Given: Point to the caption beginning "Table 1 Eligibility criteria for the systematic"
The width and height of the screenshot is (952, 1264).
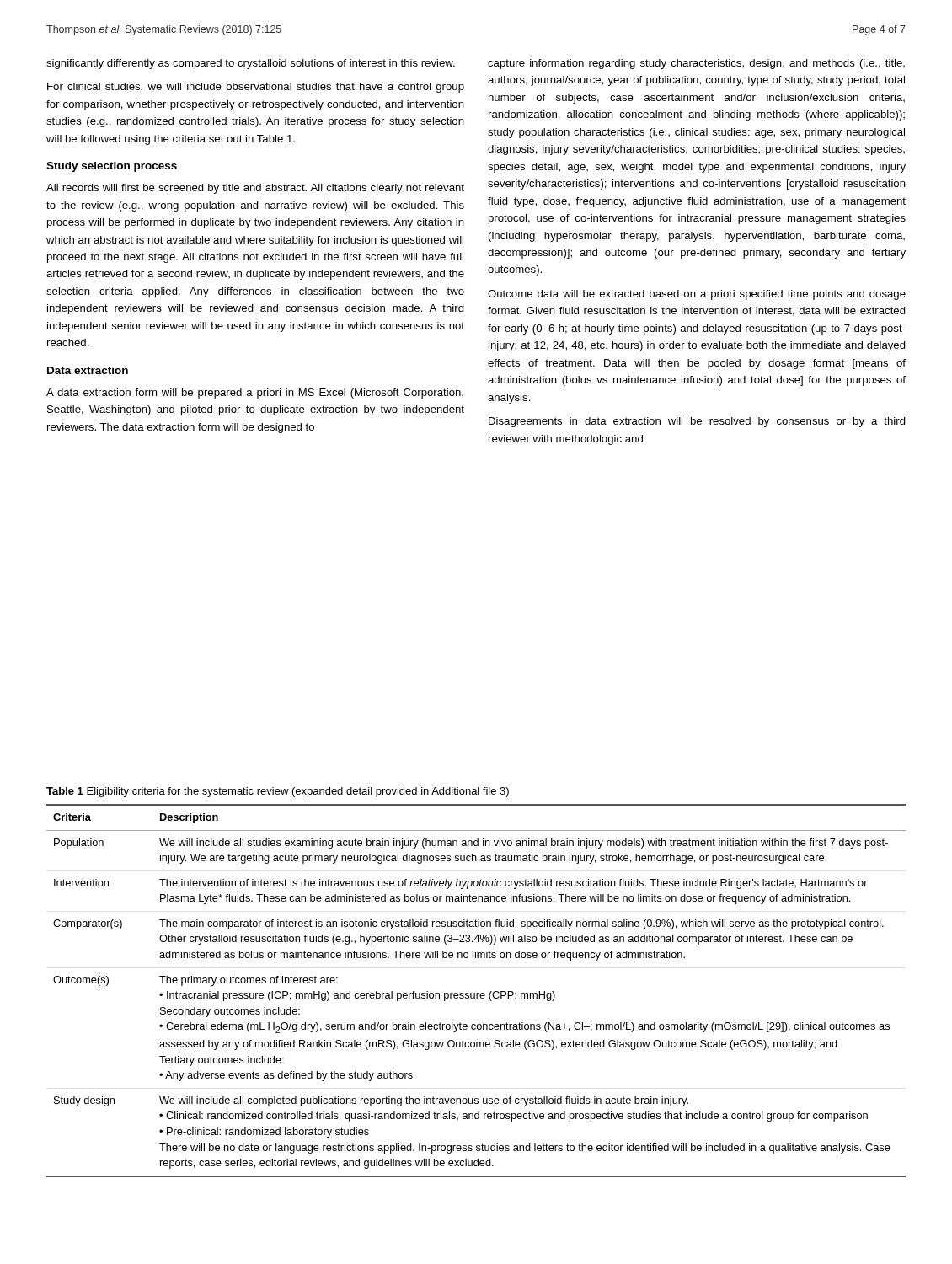Looking at the screenshot, I should pos(278,791).
